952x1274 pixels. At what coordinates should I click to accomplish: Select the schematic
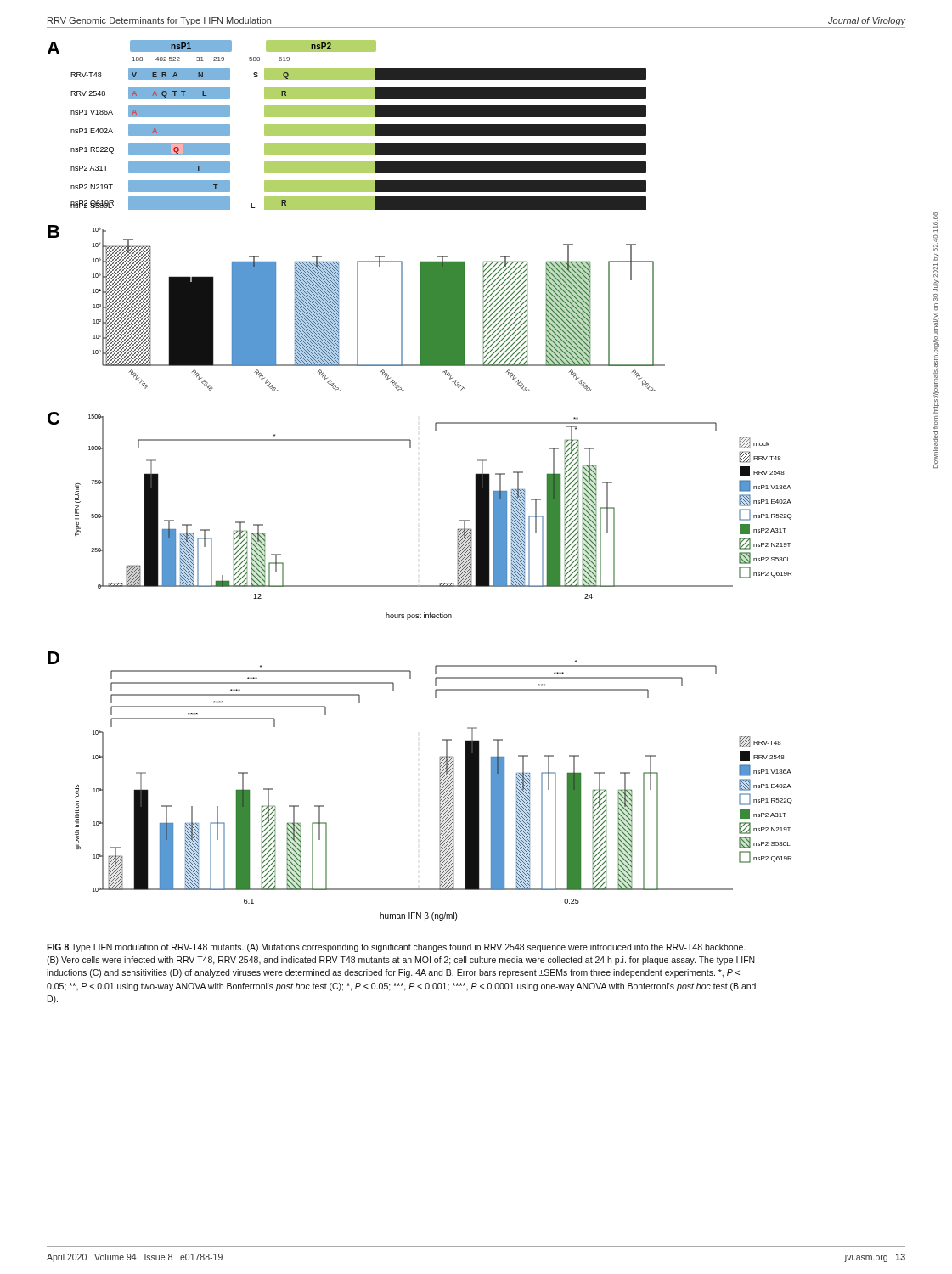coord(378,125)
